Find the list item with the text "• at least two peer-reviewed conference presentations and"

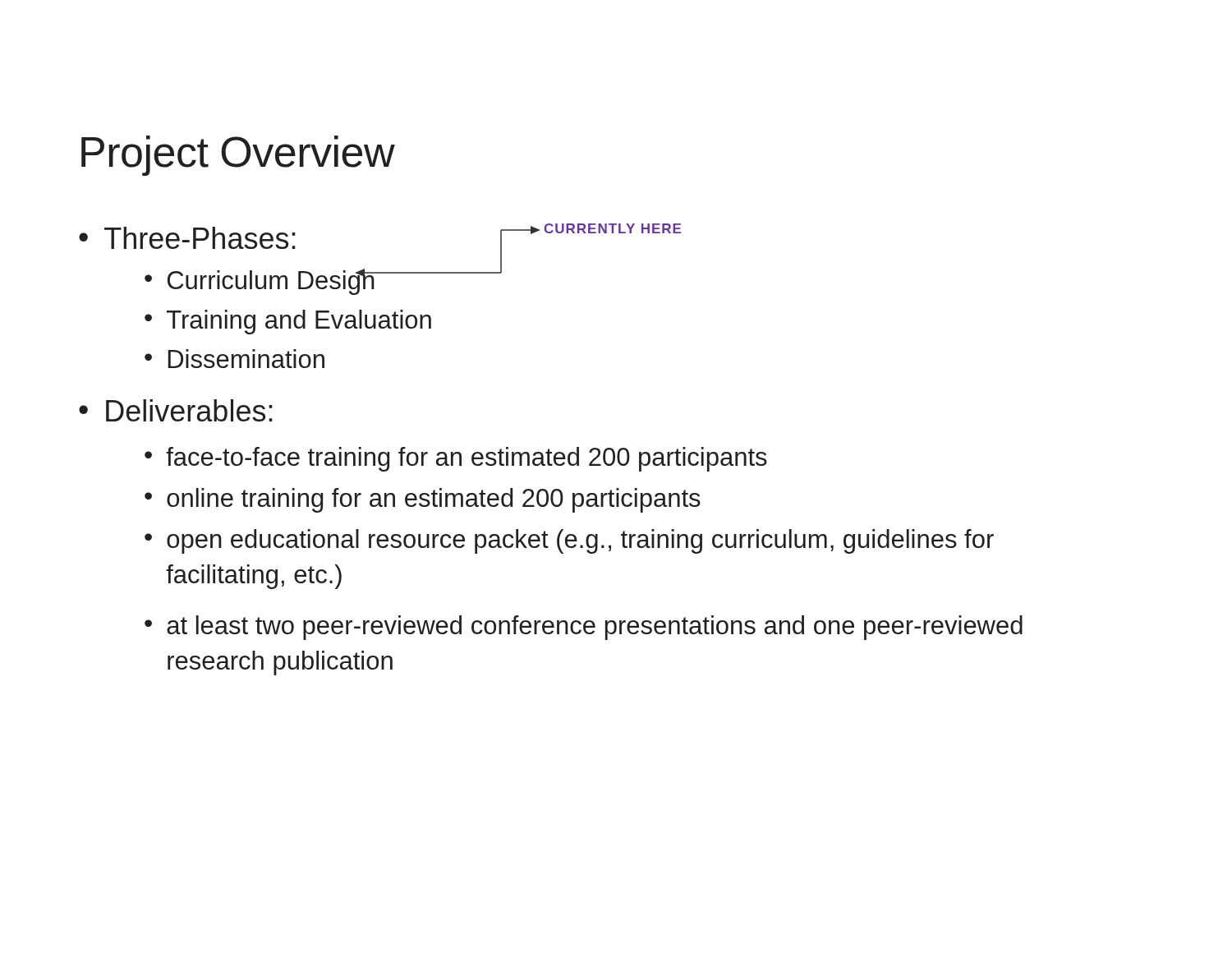tap(584, 644)
